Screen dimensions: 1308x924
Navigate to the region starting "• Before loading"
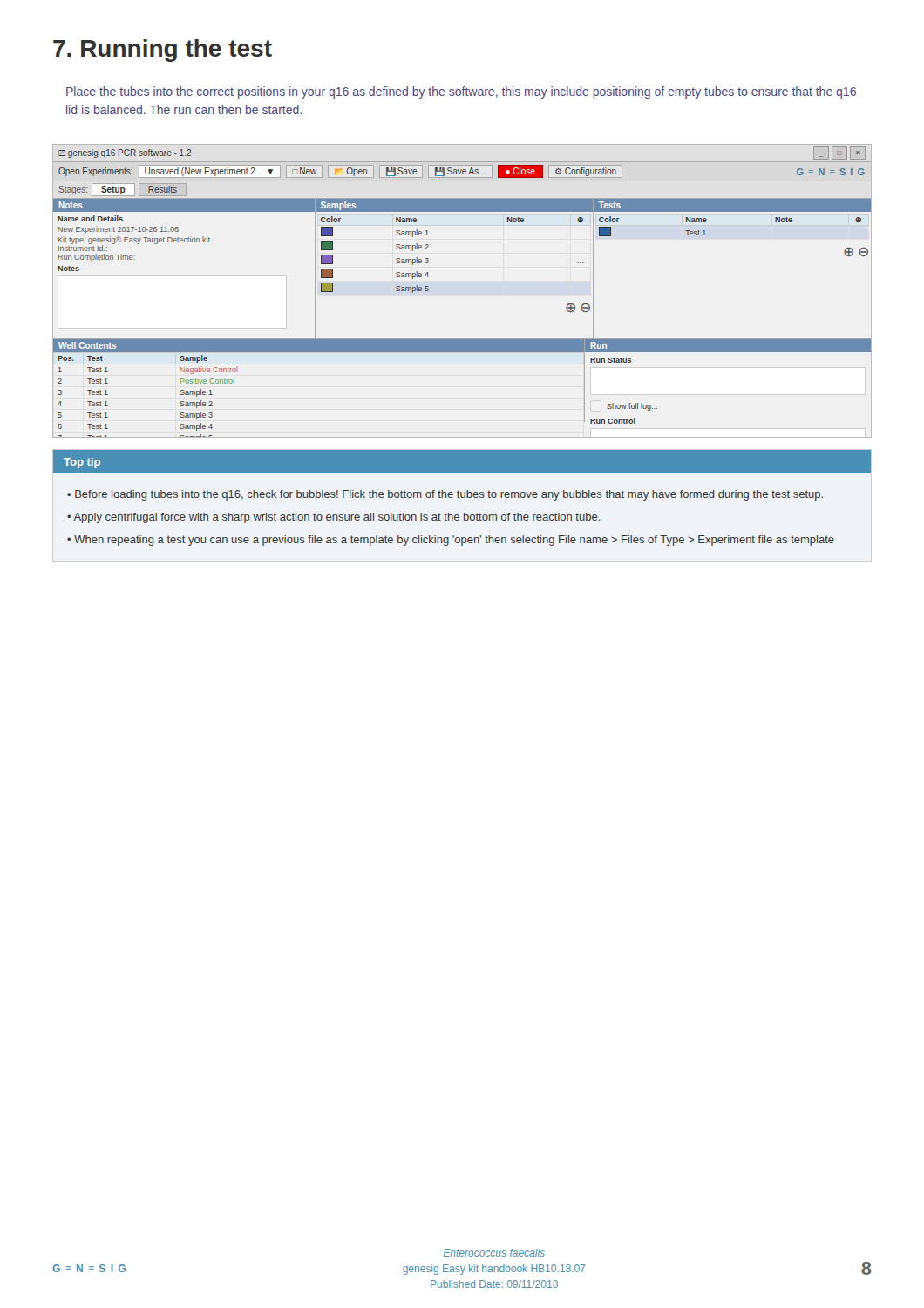(x=445, y=494)
